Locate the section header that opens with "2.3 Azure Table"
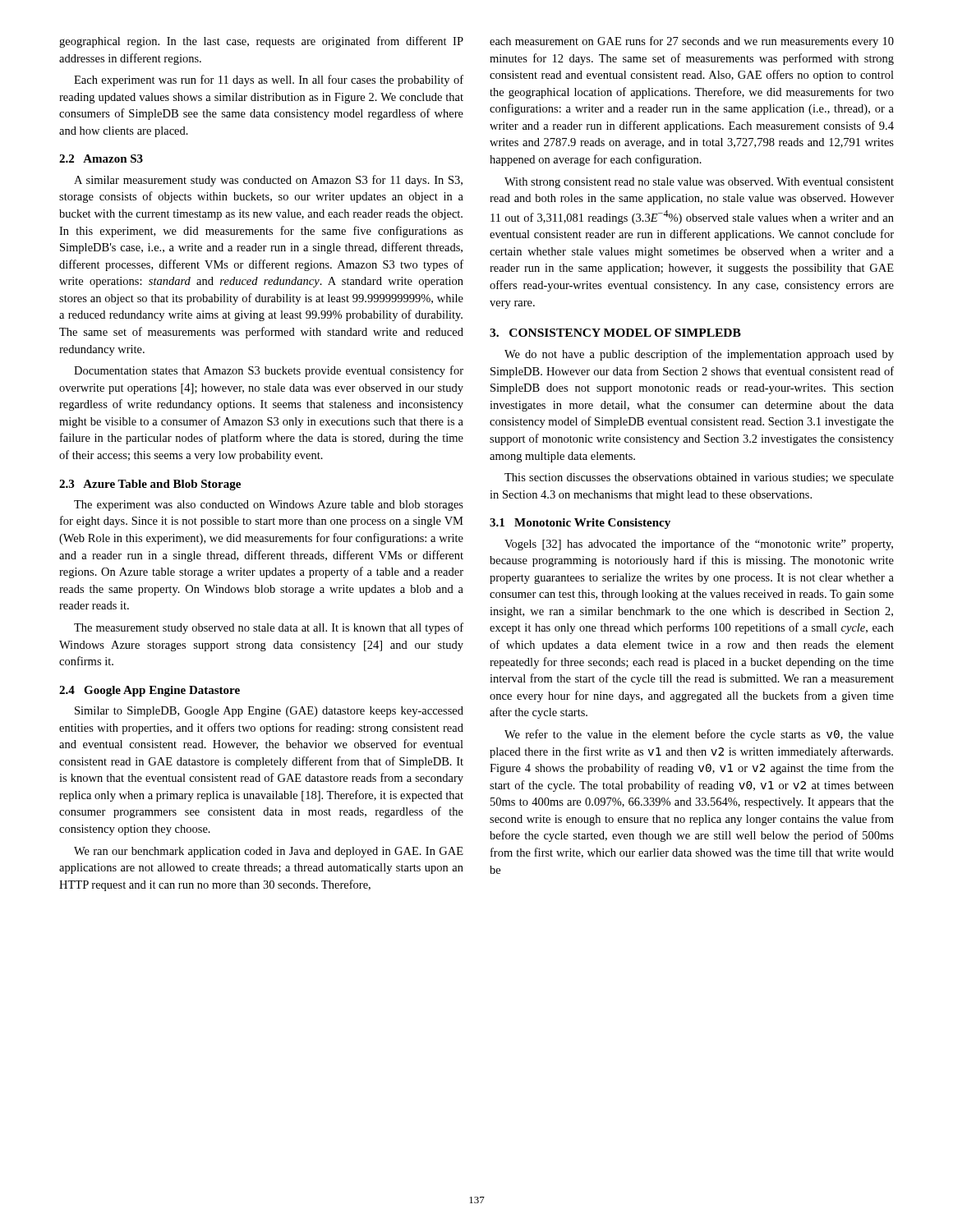 pos(150,483)
